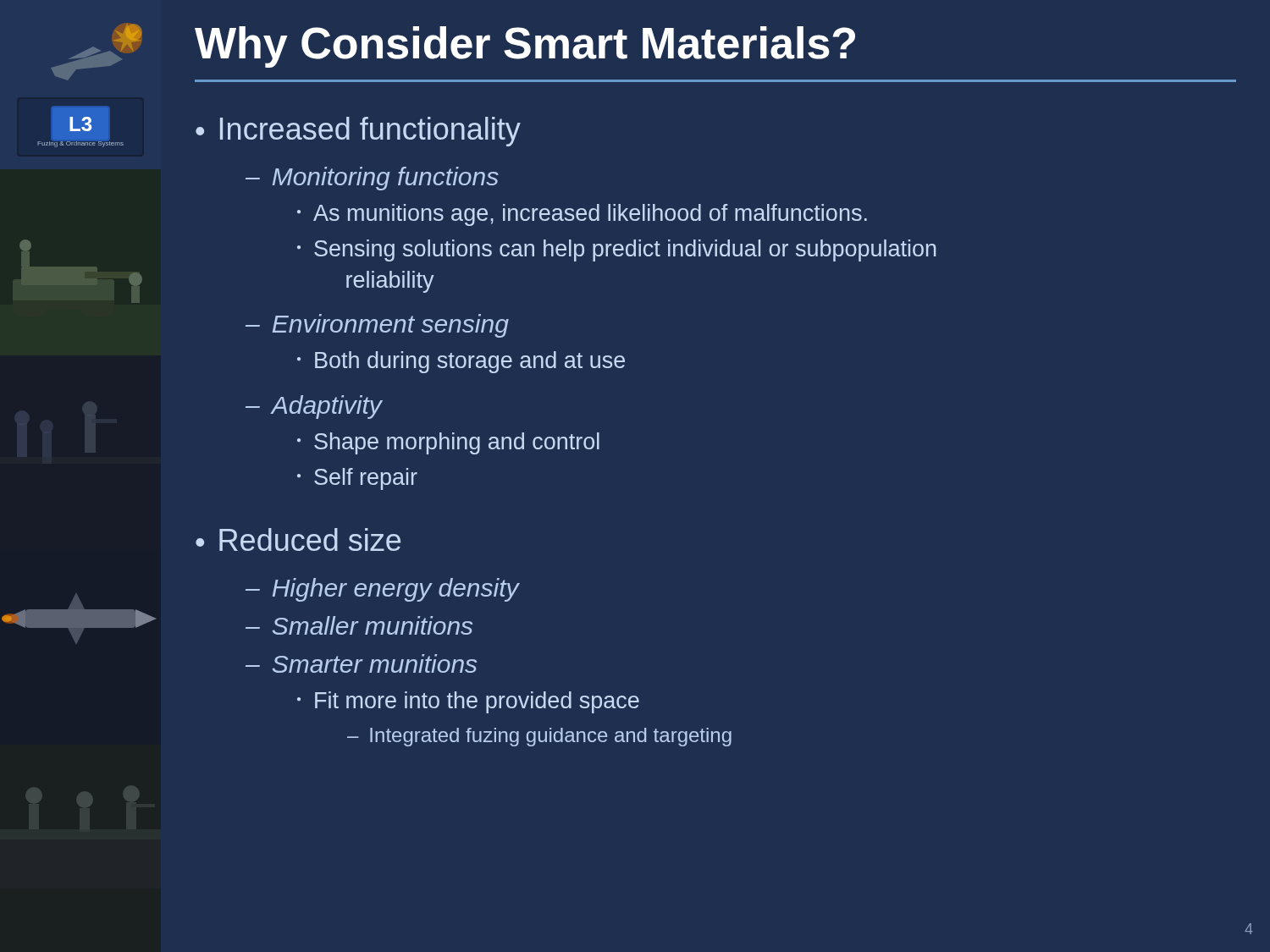Where does it say "– Adaptivity"?
1270x952 pixels.
click(314, 405)
